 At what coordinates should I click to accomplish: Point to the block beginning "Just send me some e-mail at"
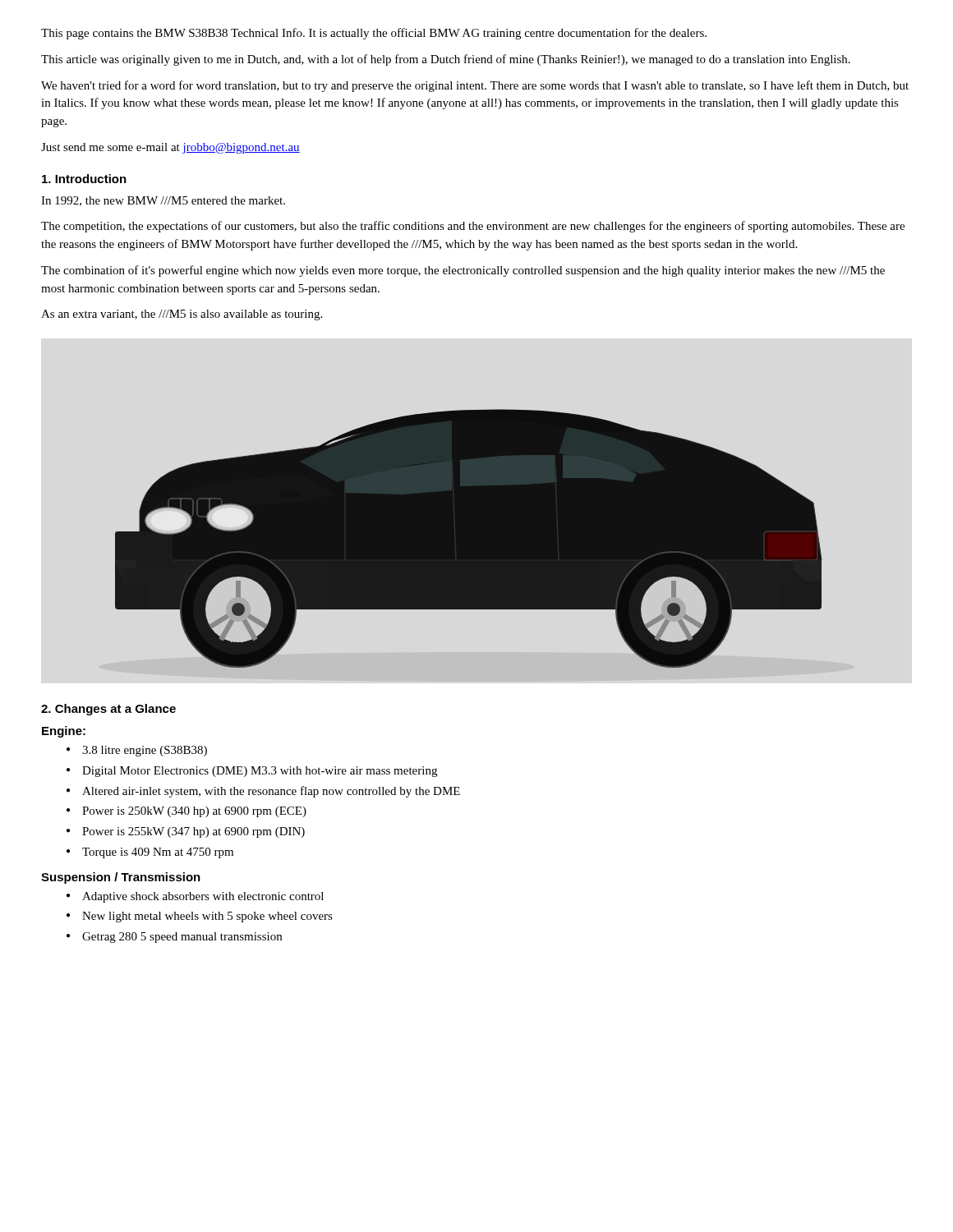coord(170,148)
